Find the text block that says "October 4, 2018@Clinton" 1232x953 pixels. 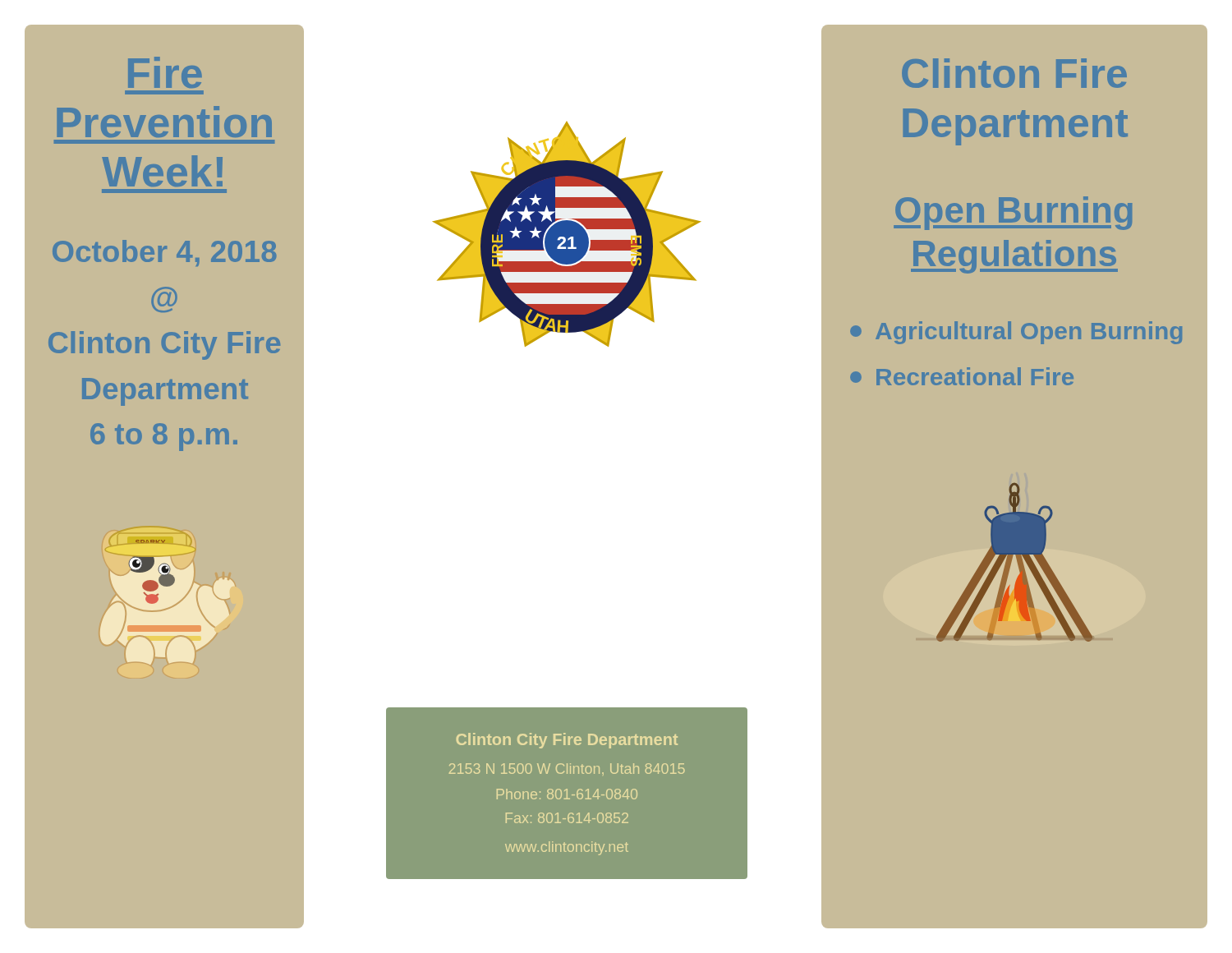click(164, 343)
